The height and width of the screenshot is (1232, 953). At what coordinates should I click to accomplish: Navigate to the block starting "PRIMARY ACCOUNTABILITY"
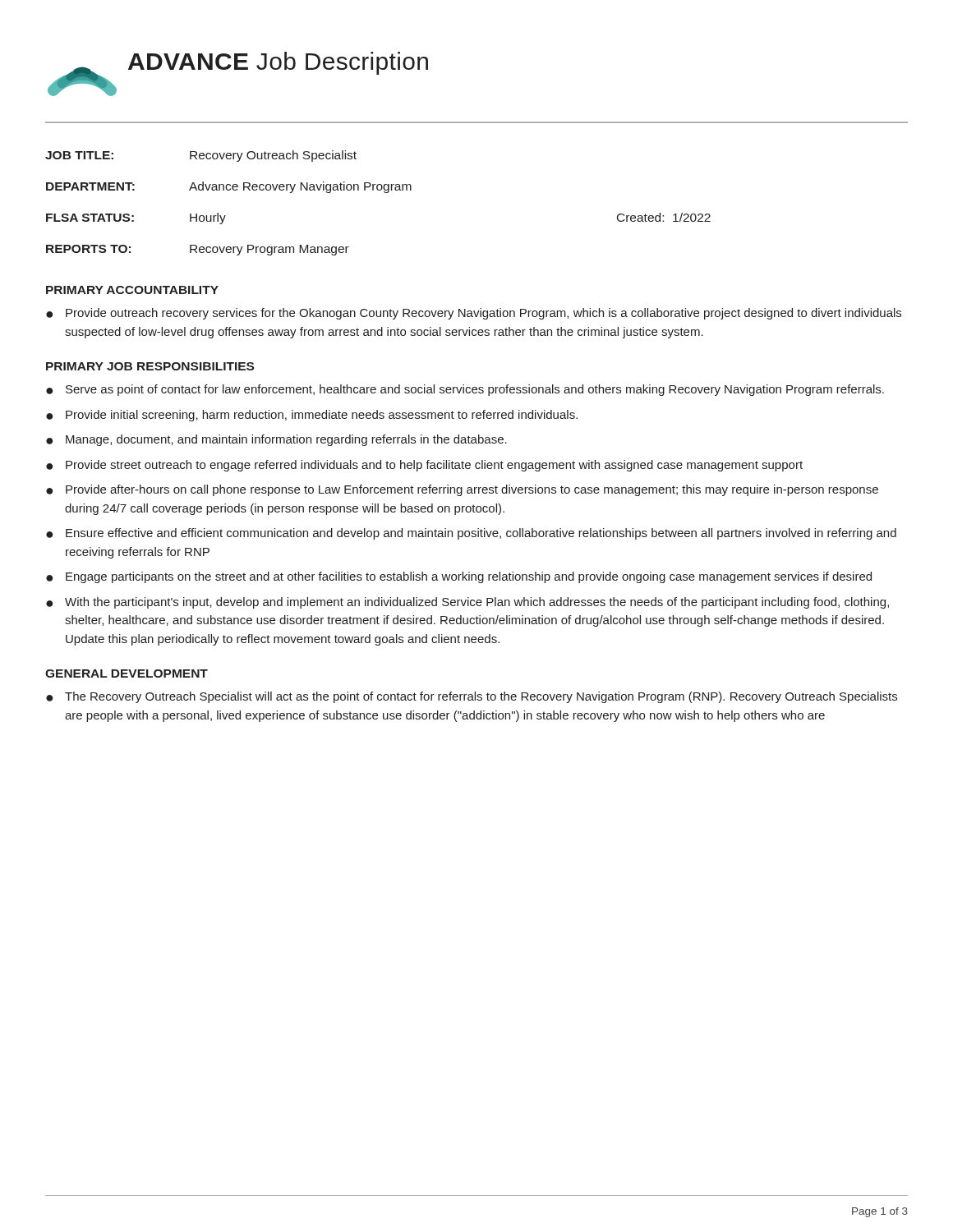pyautogui.click(x=132, y=290)
